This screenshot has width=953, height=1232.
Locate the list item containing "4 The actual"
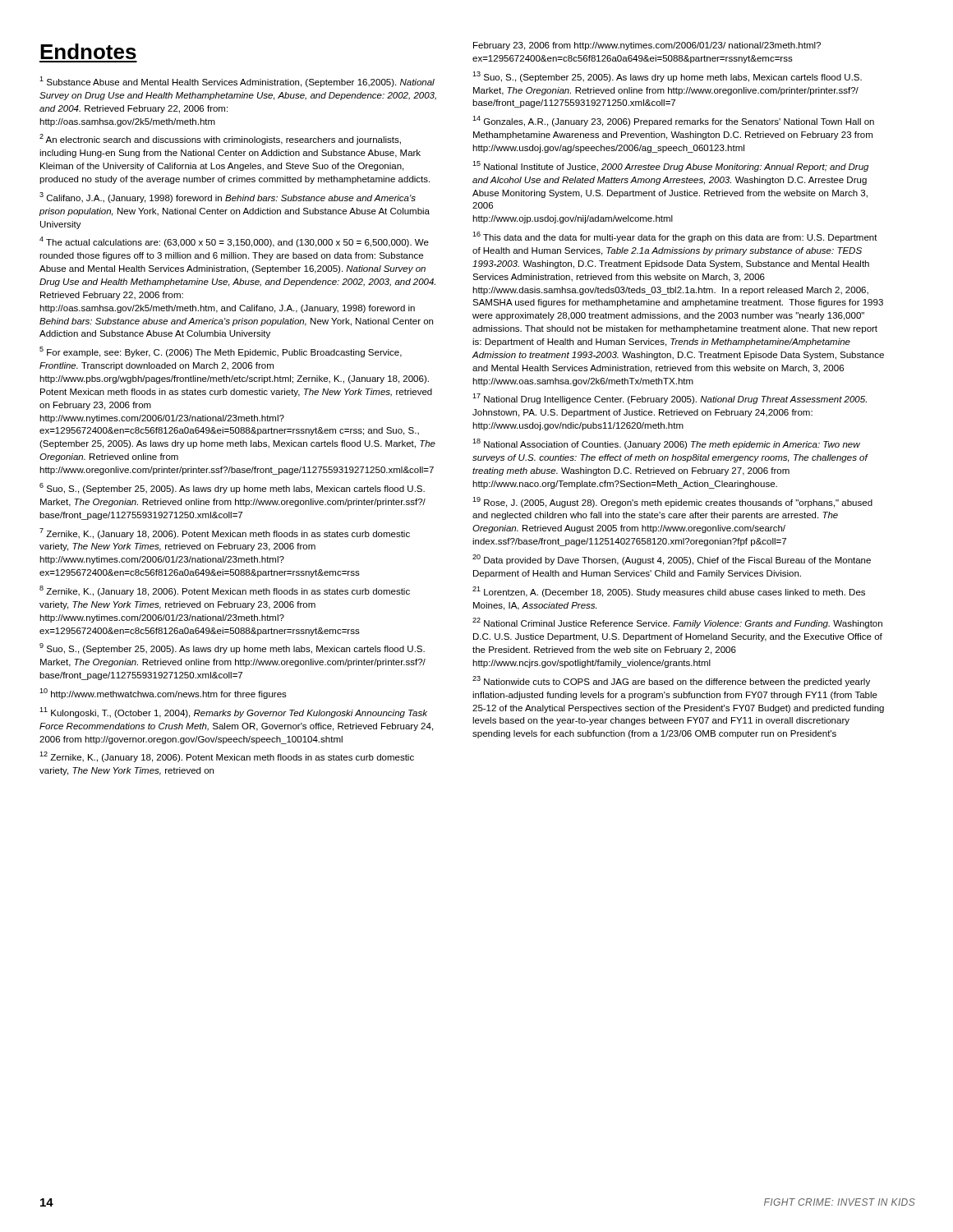[238, 288]
